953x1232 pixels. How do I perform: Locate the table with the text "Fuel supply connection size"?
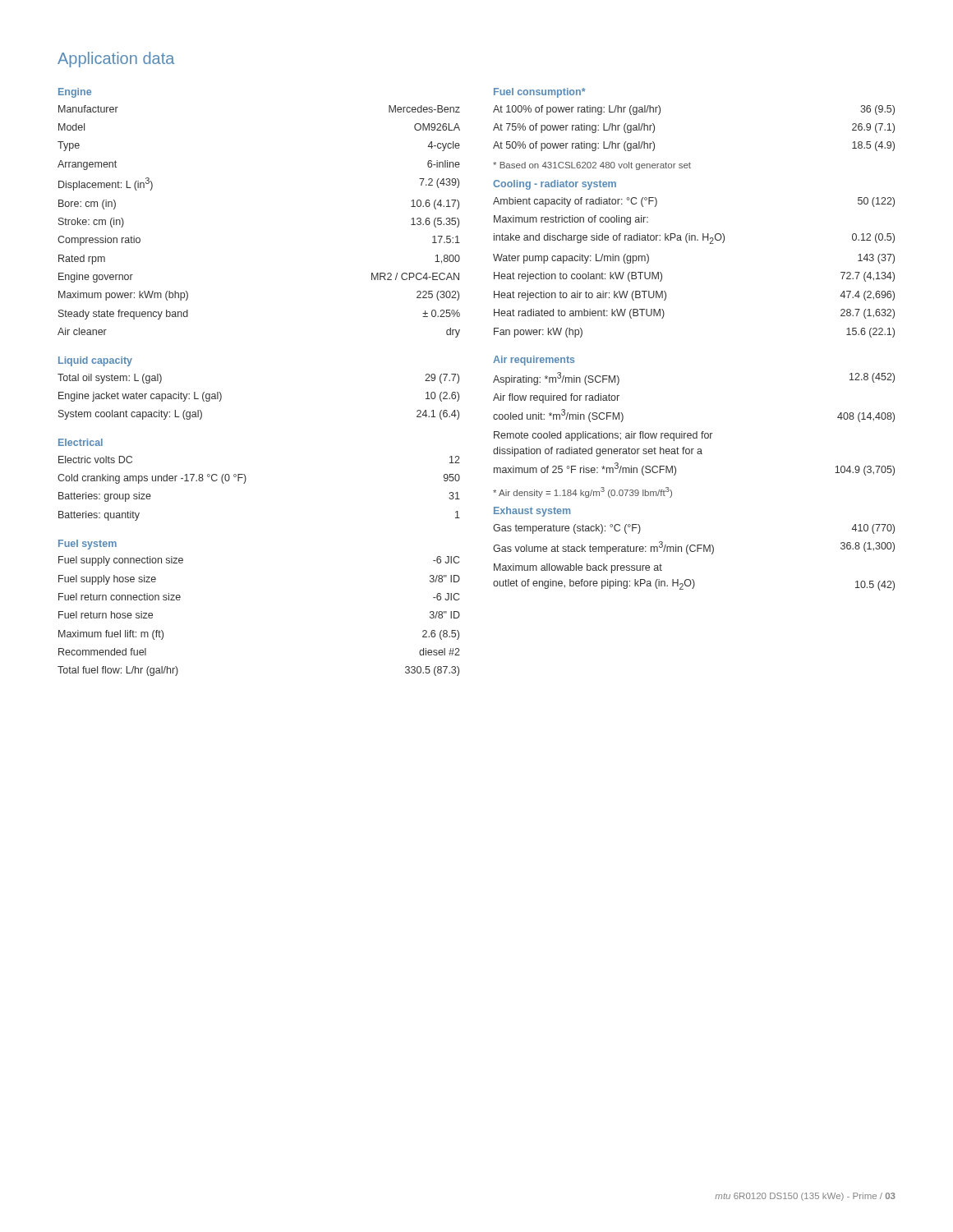[259, 616]
